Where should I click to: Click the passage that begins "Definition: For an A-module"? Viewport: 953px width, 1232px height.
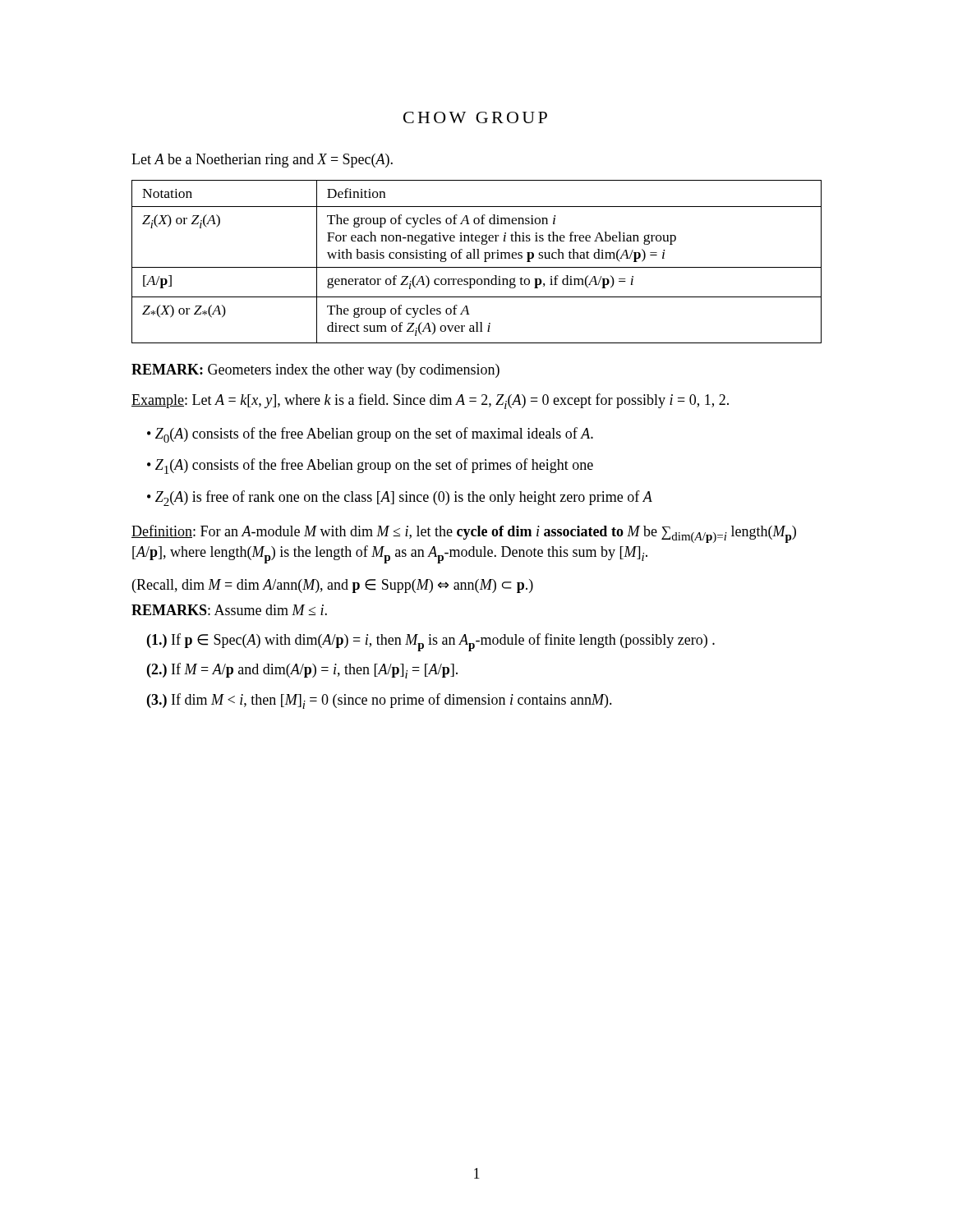tap(464, 543)
